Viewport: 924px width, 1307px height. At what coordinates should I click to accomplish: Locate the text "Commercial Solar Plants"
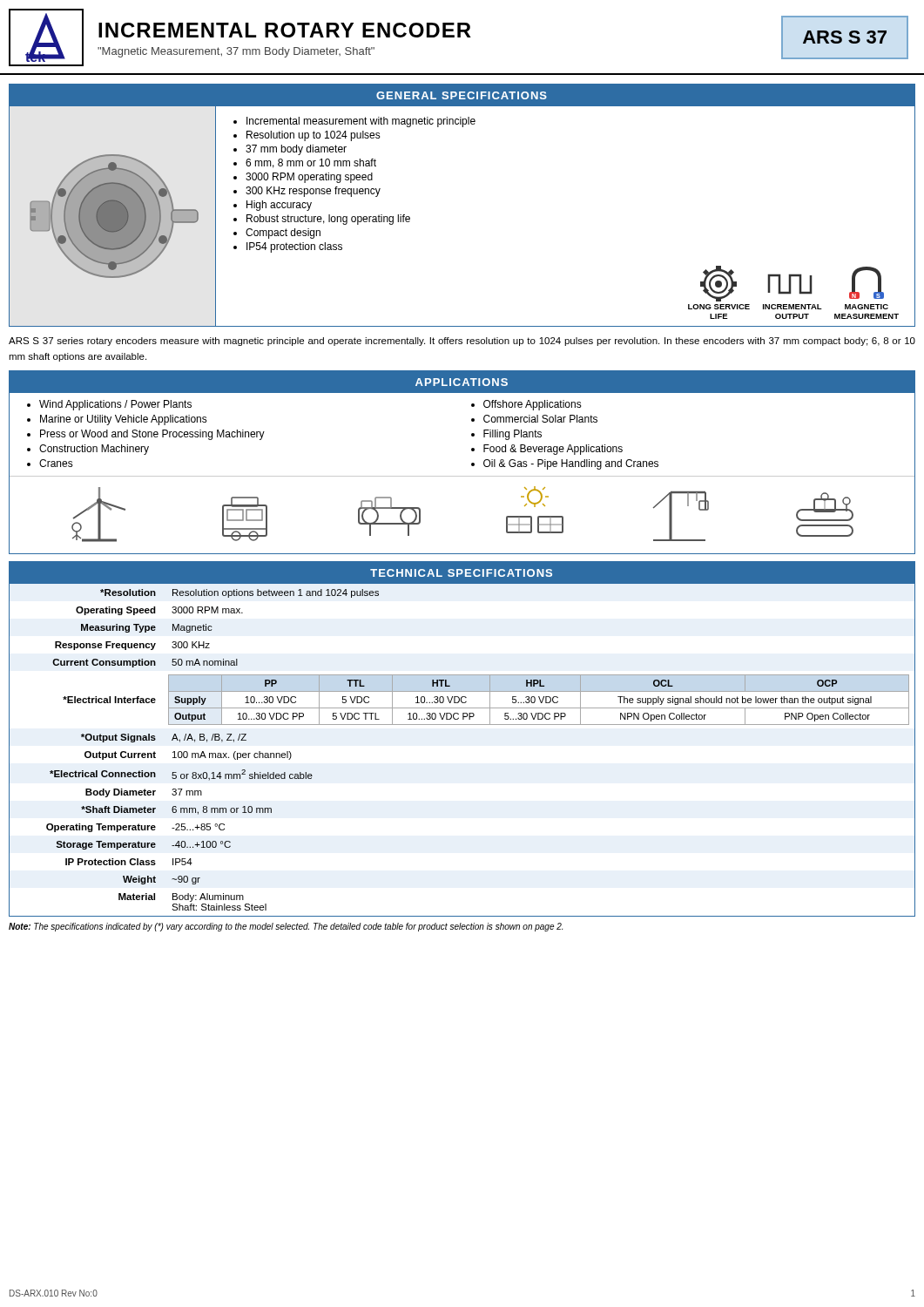(x=540, y=419)
